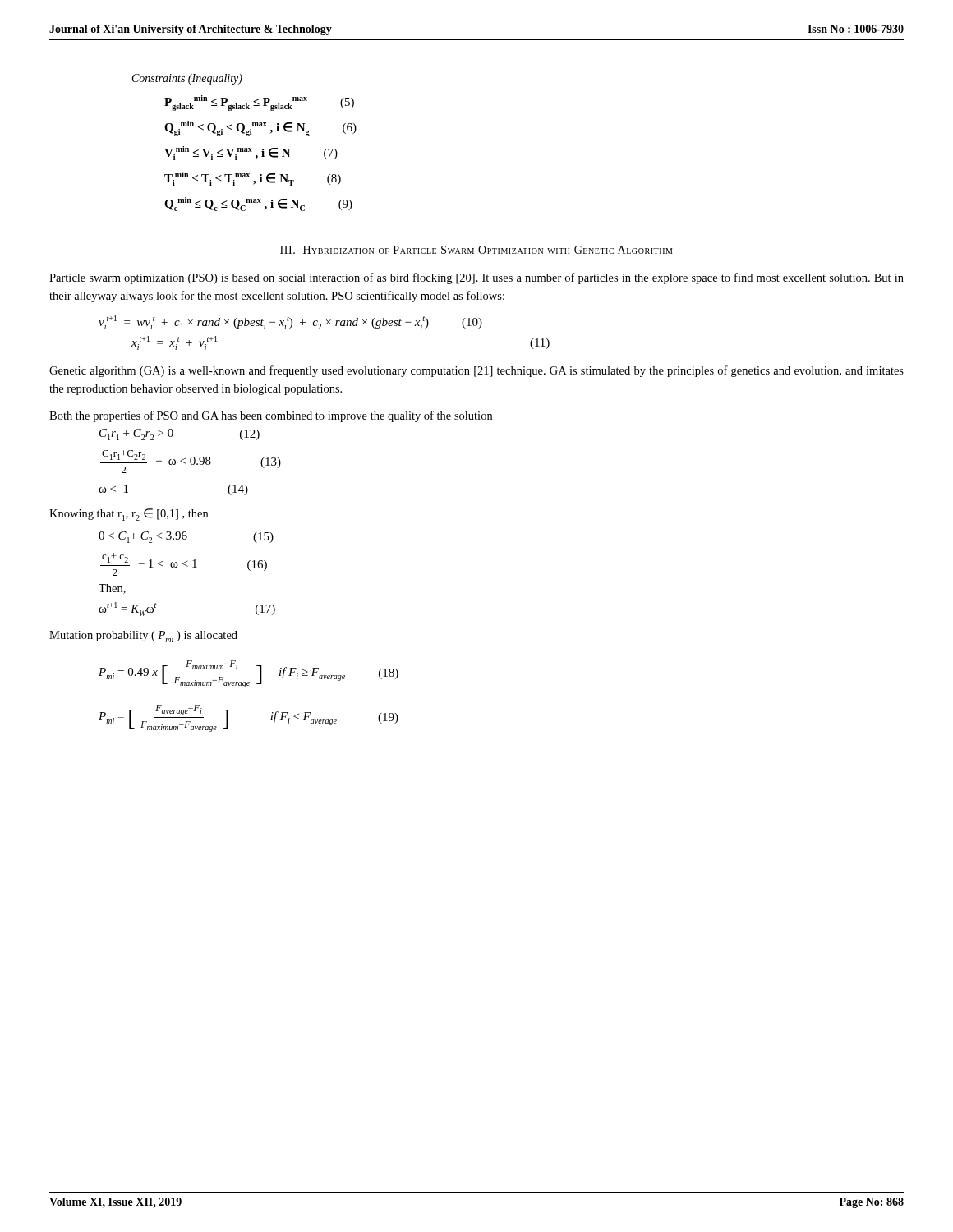The image size is (953, 1232).
Task: Where is the formula that starts "Pmi = ["?
Action: pyautogui.click(x=184, y=717)
